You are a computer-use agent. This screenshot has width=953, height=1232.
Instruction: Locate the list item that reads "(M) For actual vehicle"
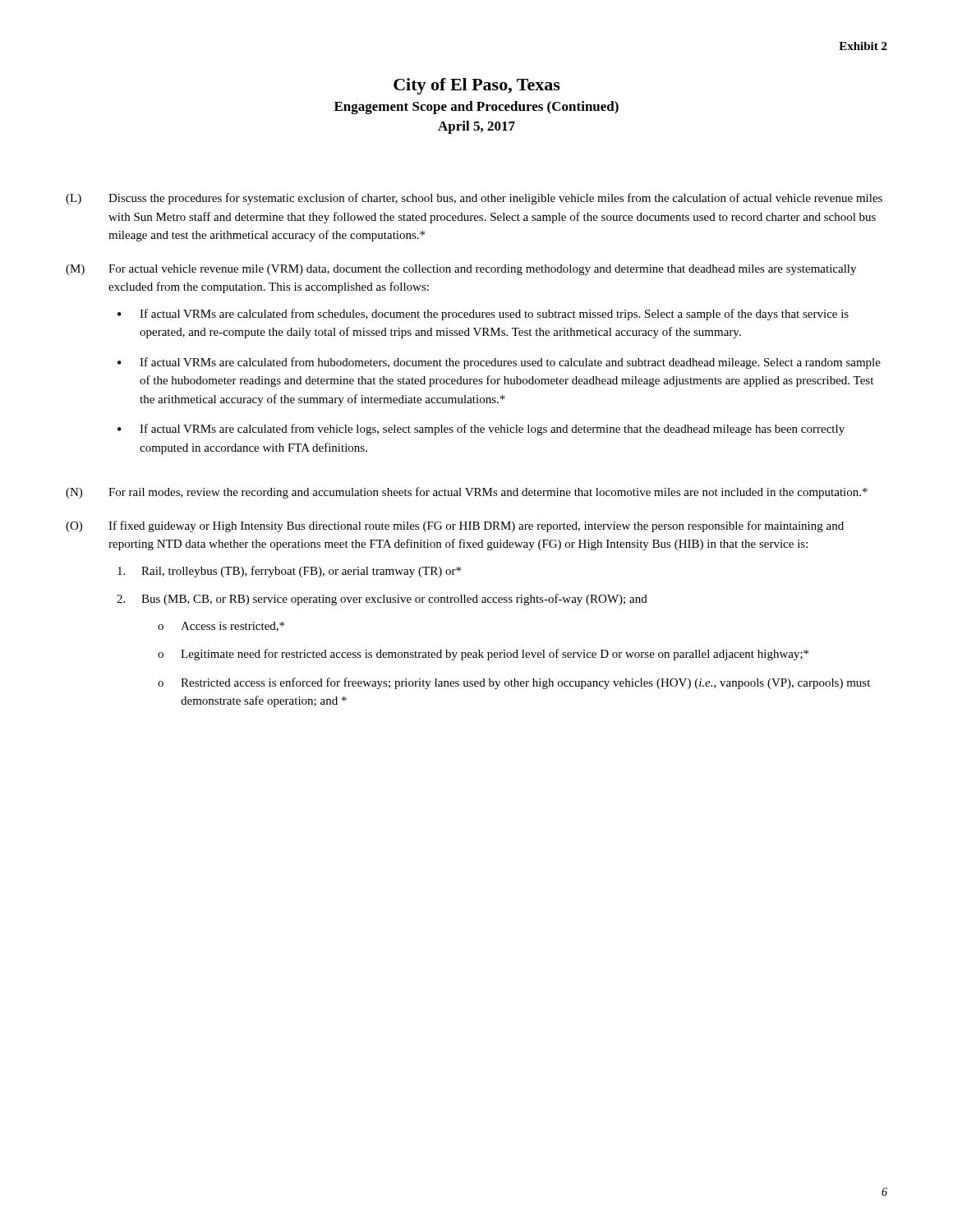click(x=476, y=364)
